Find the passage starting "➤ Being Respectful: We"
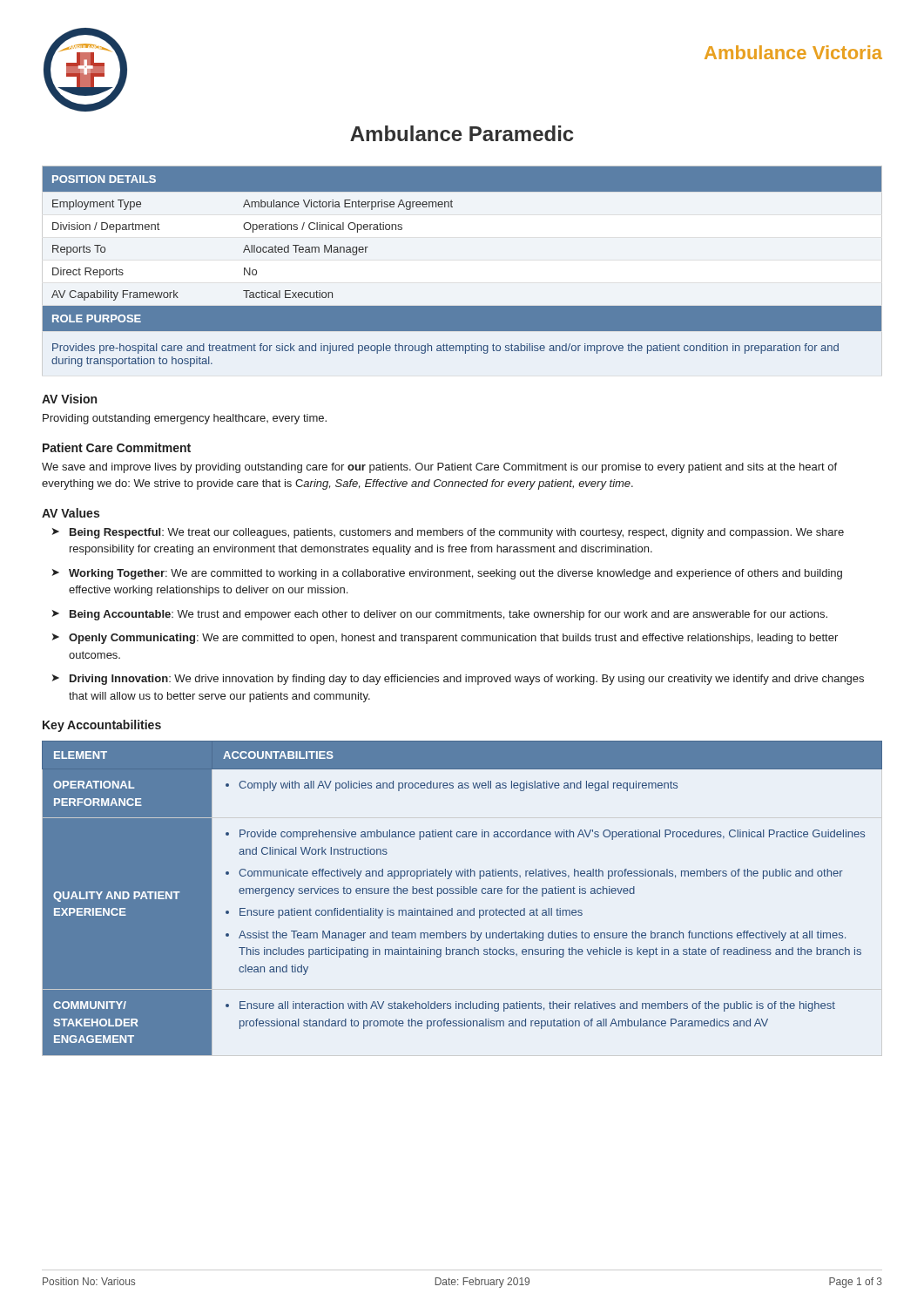This screenshot has height=1307, width=924. pos(466,540)
